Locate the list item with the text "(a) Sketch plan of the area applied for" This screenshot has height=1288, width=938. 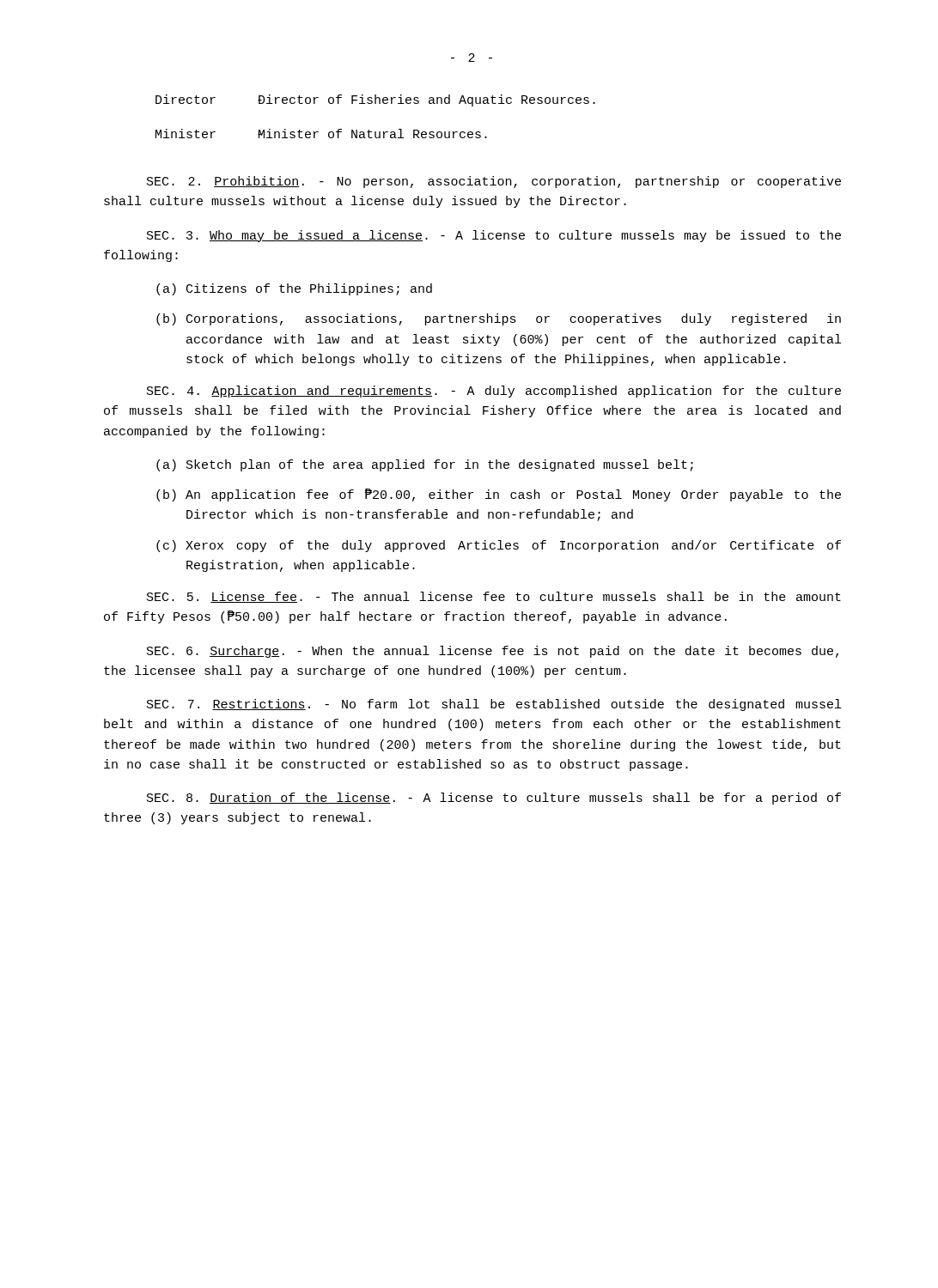(x=498, y=466)
